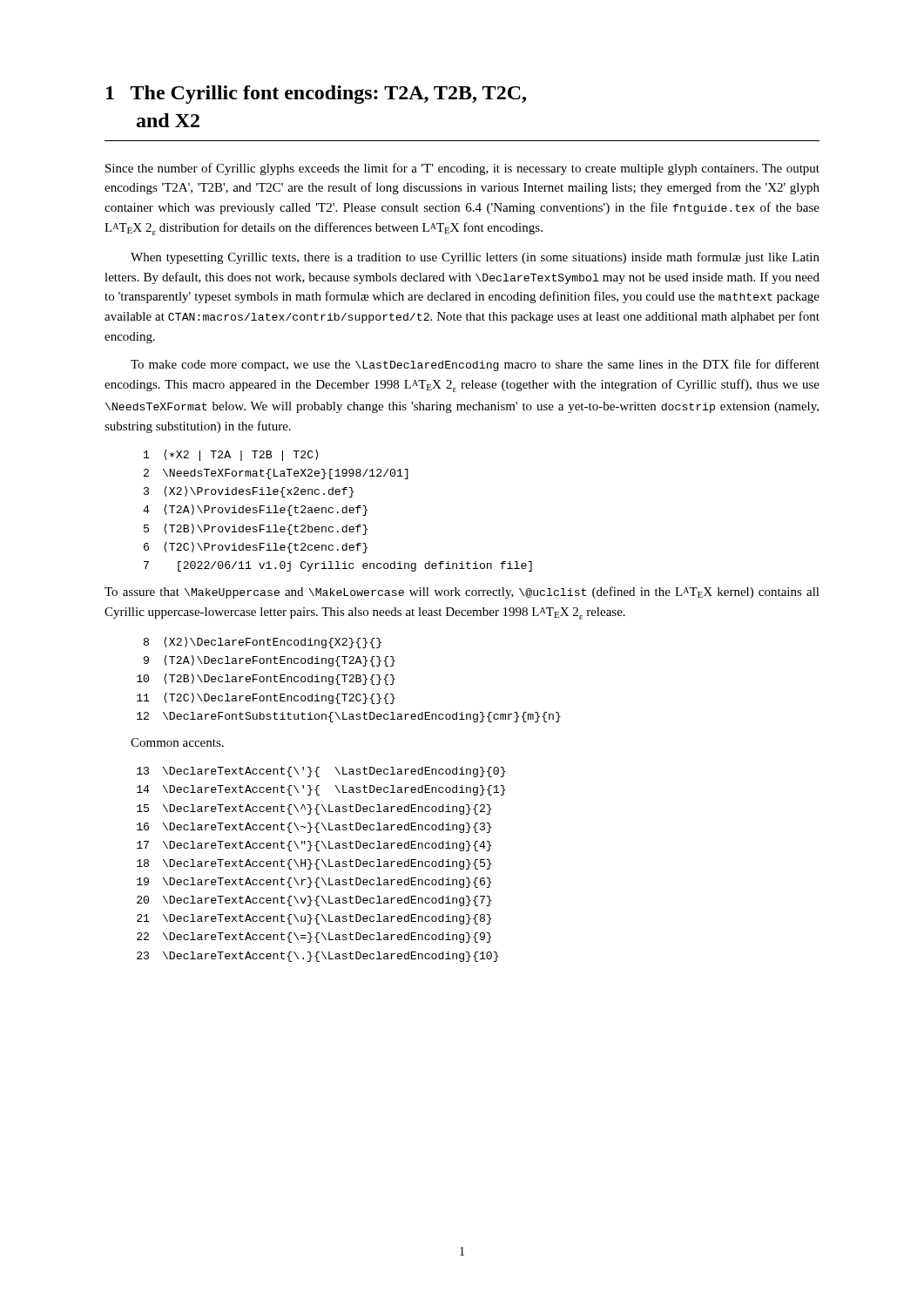Find "18 \DeclareTextAccent{\H}{\LastDeclaredEncoding}{5}" on this page

475,864
